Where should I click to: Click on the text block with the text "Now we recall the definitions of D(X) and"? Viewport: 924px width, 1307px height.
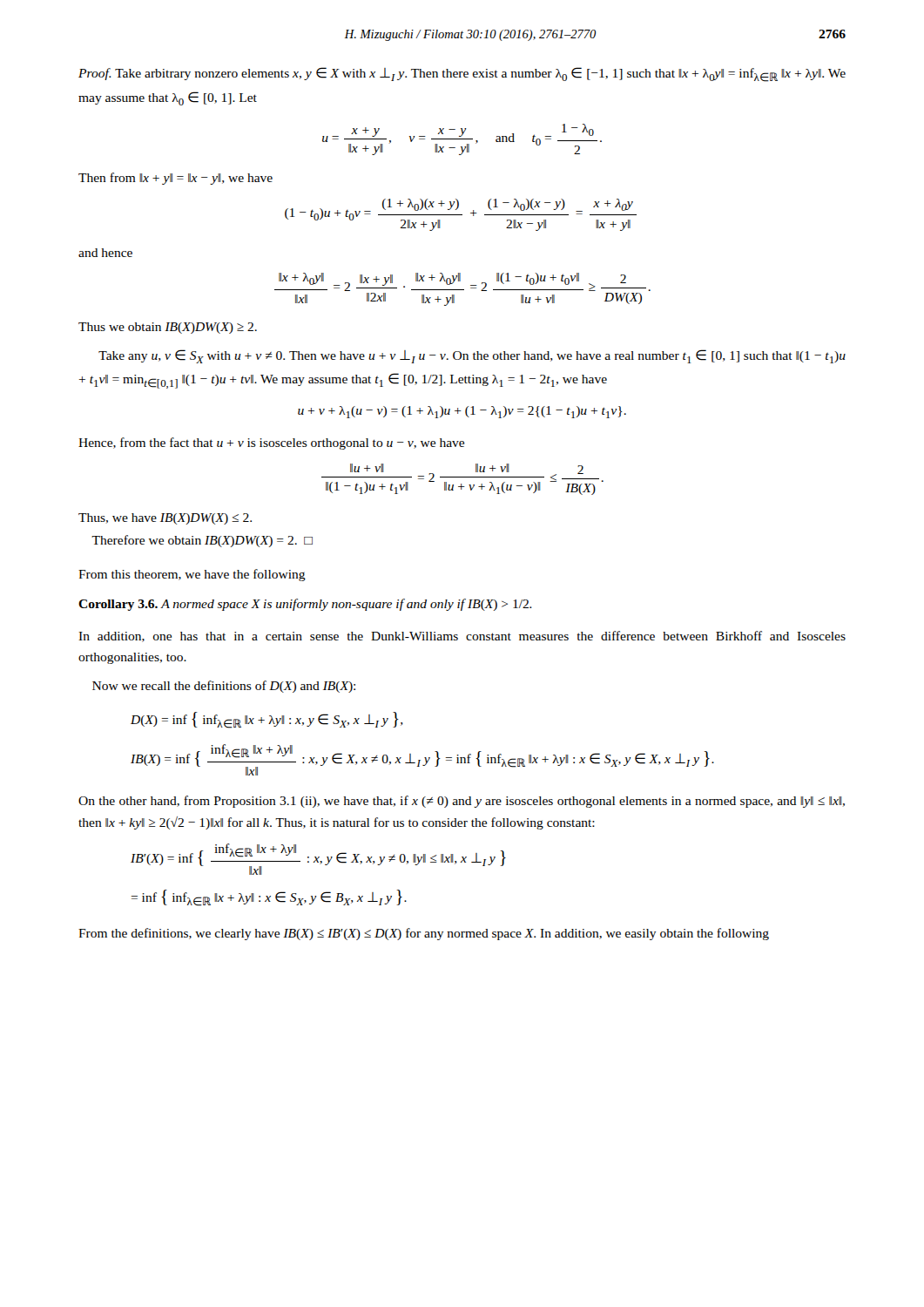pos(217,685)
